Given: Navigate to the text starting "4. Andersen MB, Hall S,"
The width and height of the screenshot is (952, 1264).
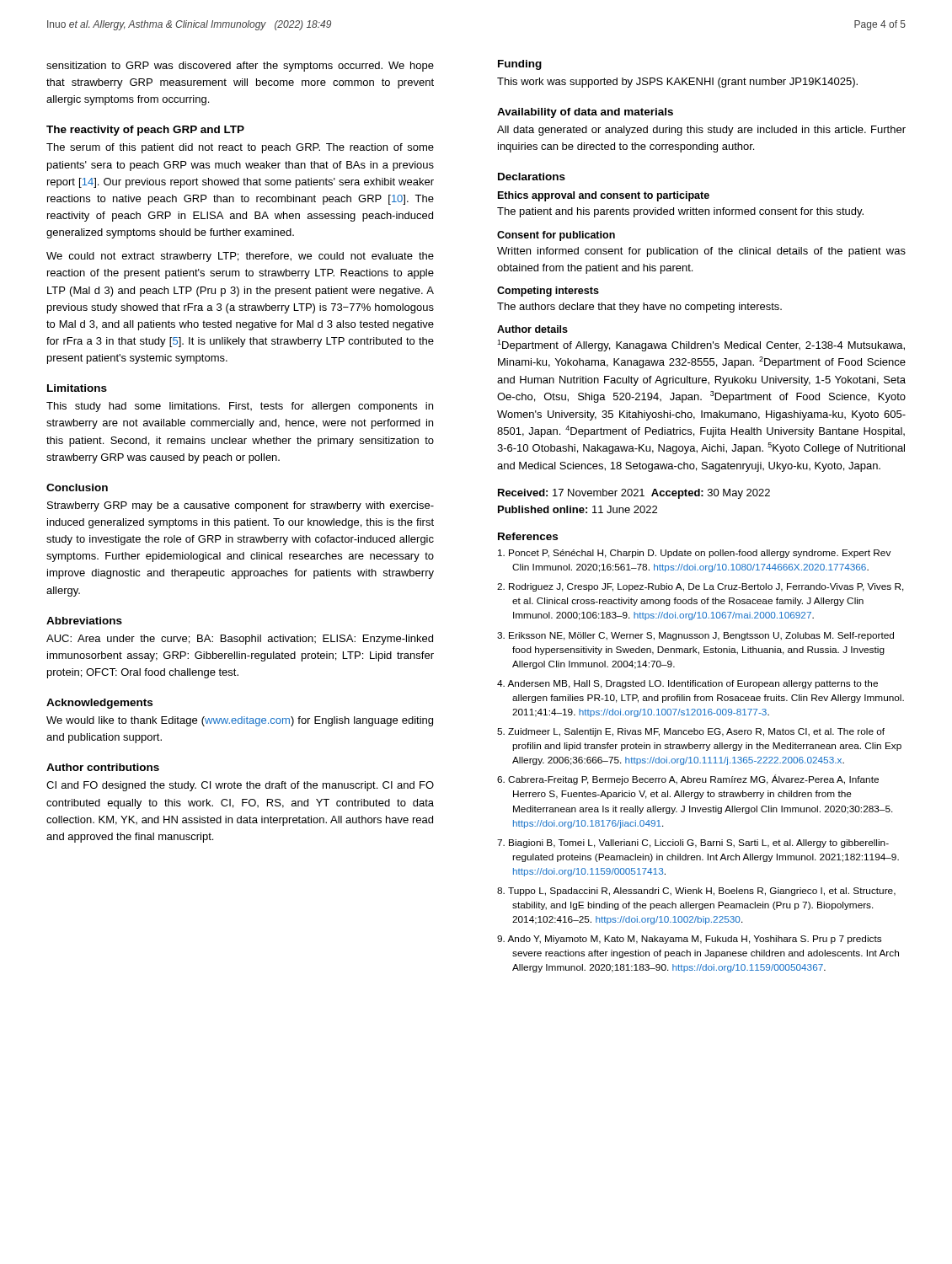Looking at the screenshot, I should click(x=701, y=698).
